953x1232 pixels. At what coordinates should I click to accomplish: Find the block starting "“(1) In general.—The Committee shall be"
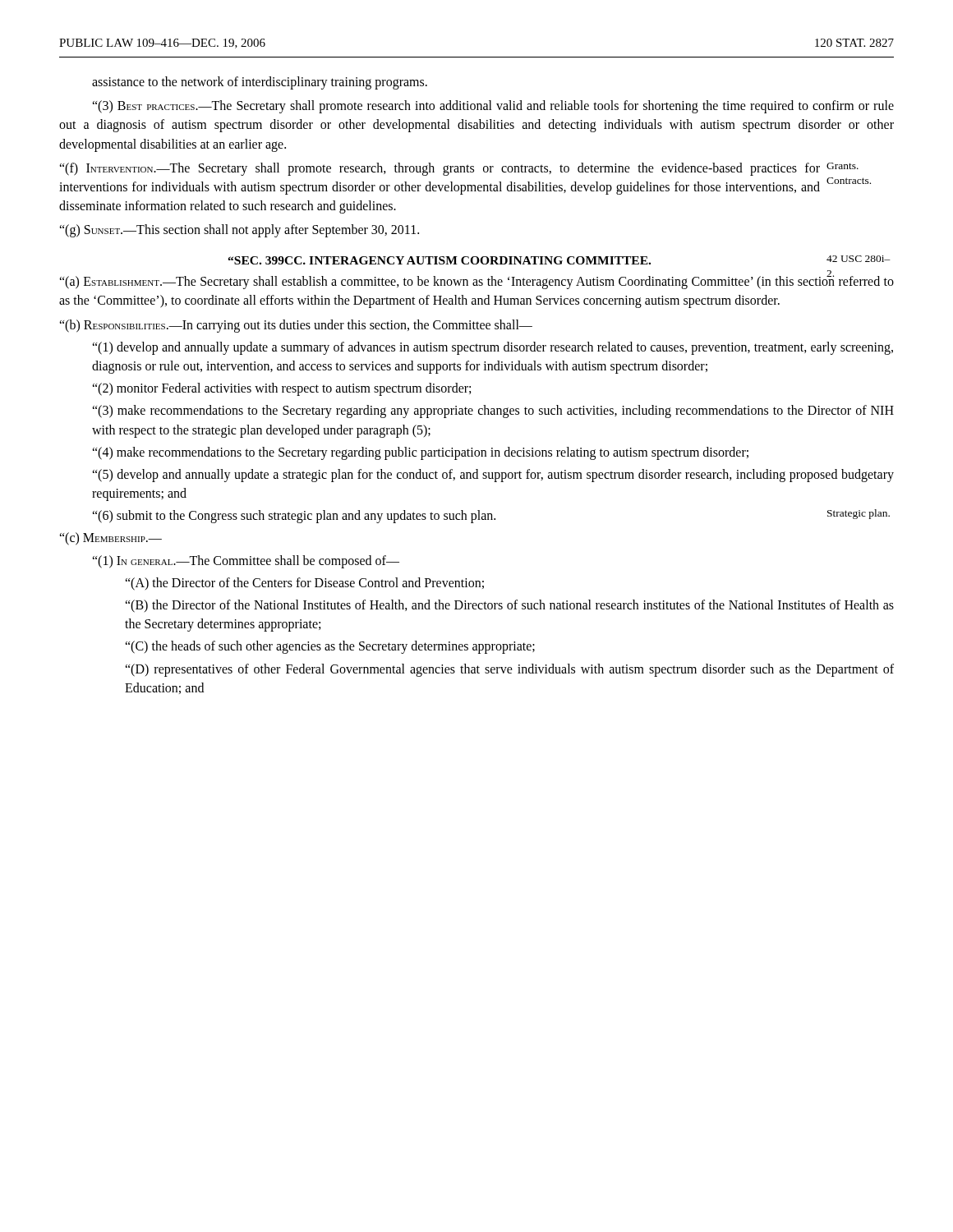[246, 560]
